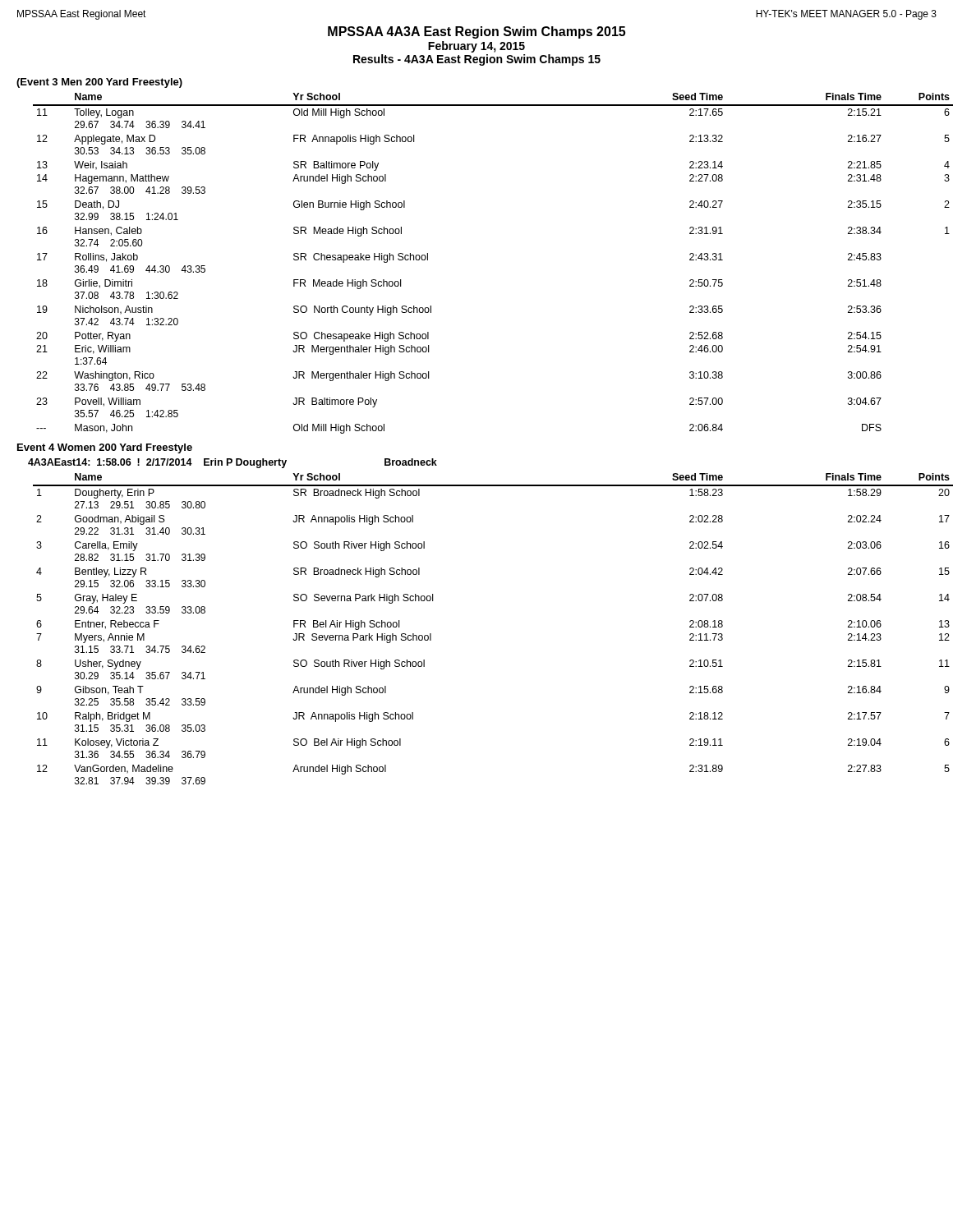This screenshot has height=1232, width=953.
Task: Navigate to the text starting "(Event 3 Men"
Action: pyautogui.click(x=99, y=82)
